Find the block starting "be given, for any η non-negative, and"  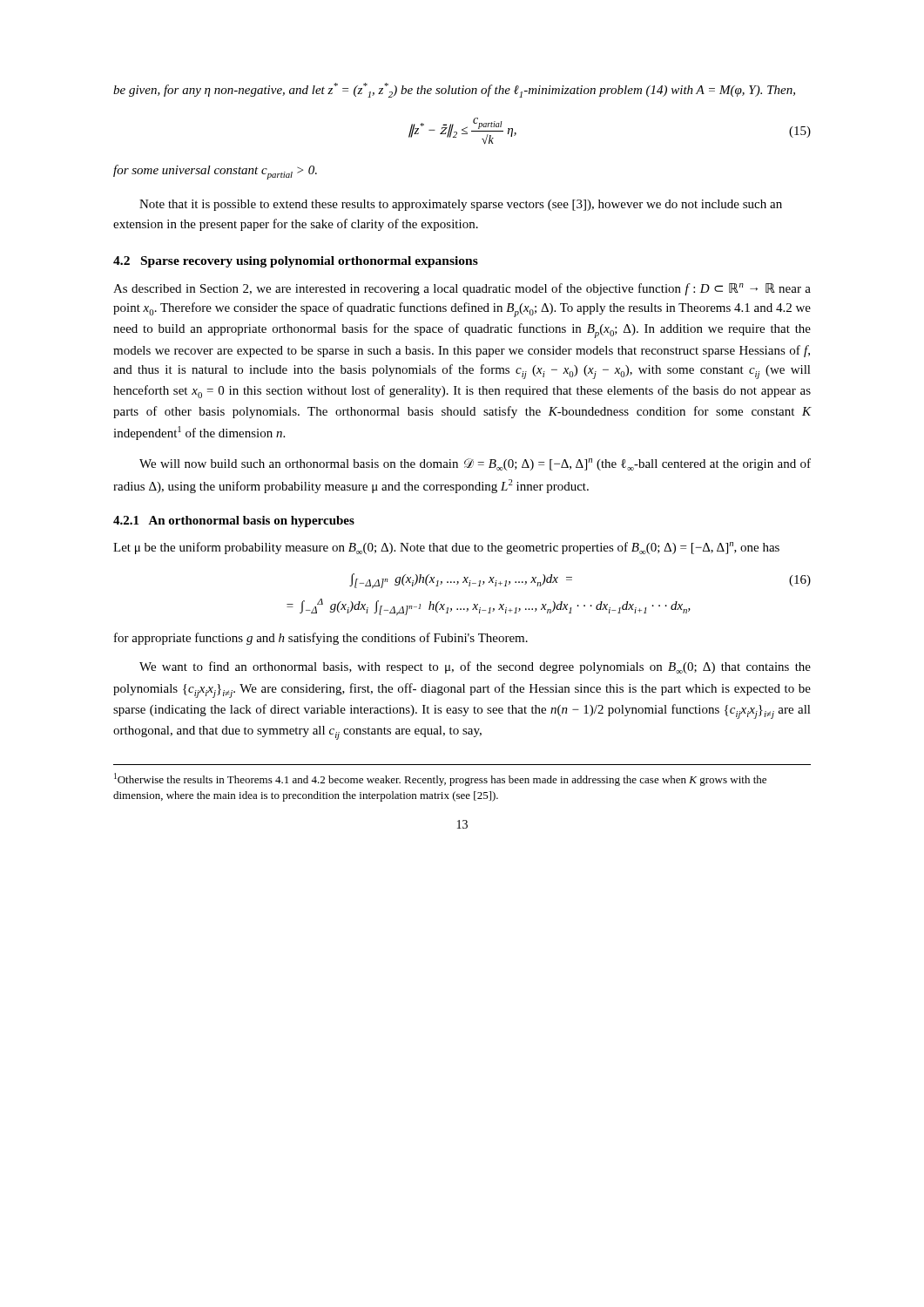click(x=455, y=90)
